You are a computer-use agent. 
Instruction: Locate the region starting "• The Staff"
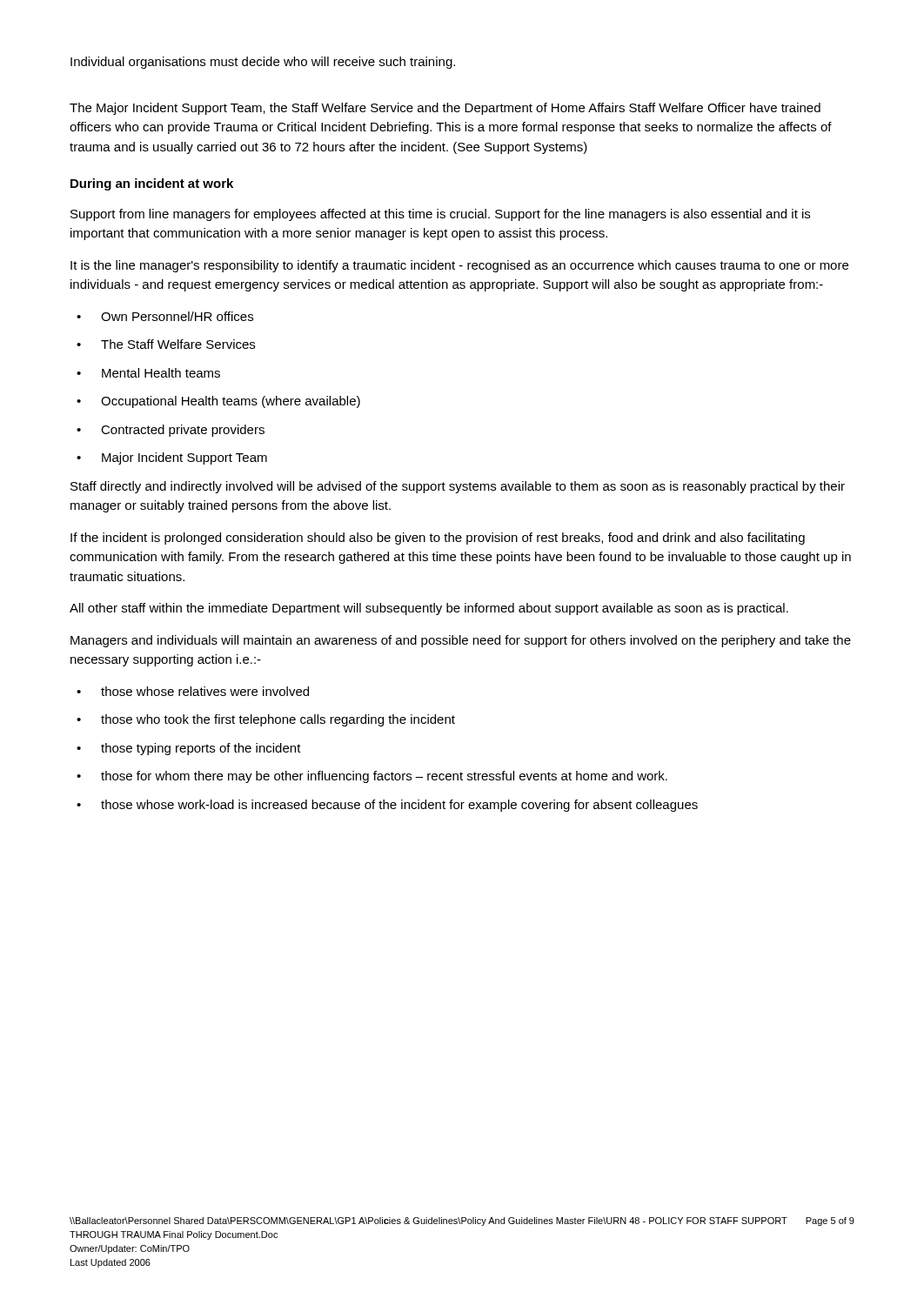(166, 344)
